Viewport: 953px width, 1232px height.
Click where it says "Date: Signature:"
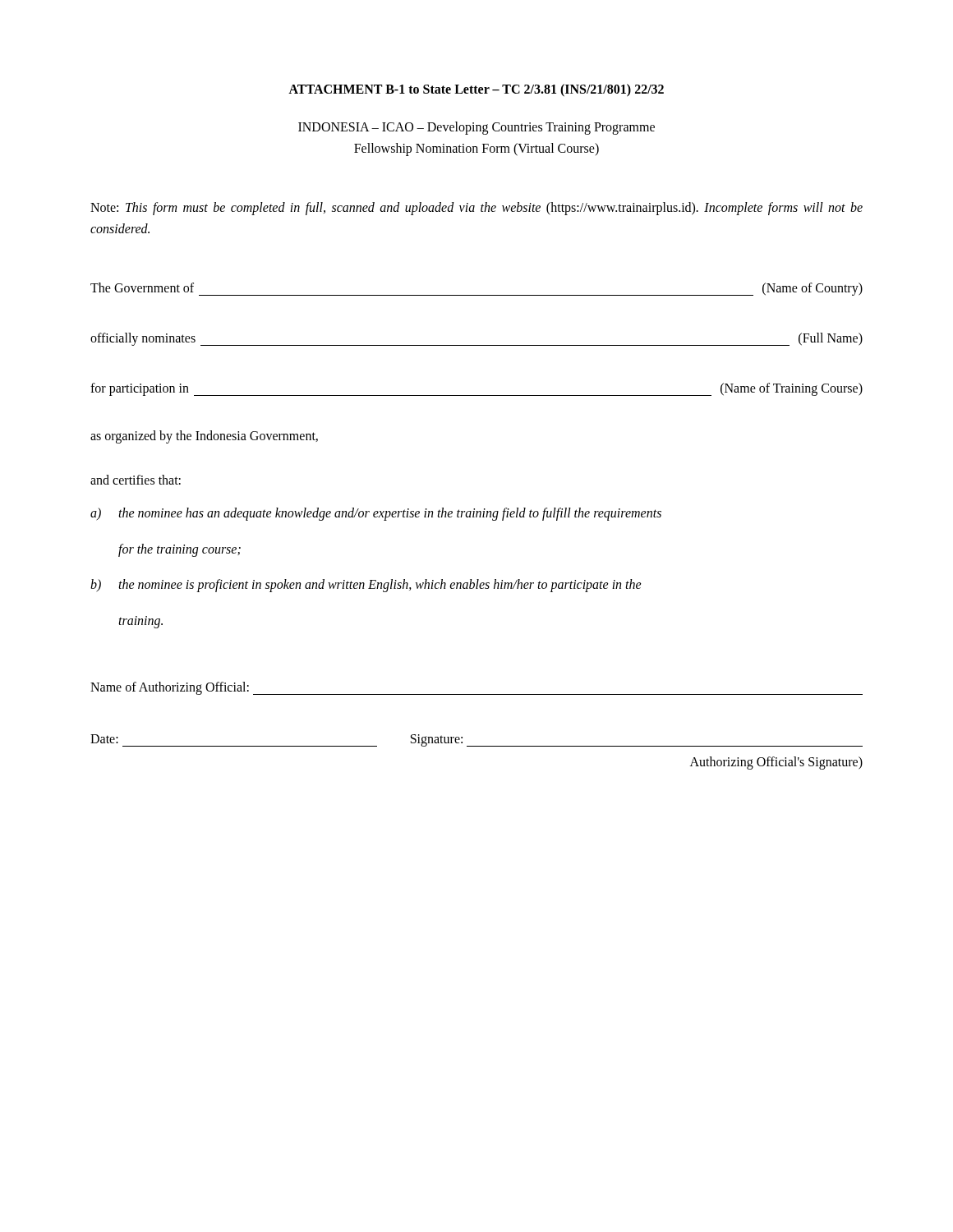[x=476, y=738]
